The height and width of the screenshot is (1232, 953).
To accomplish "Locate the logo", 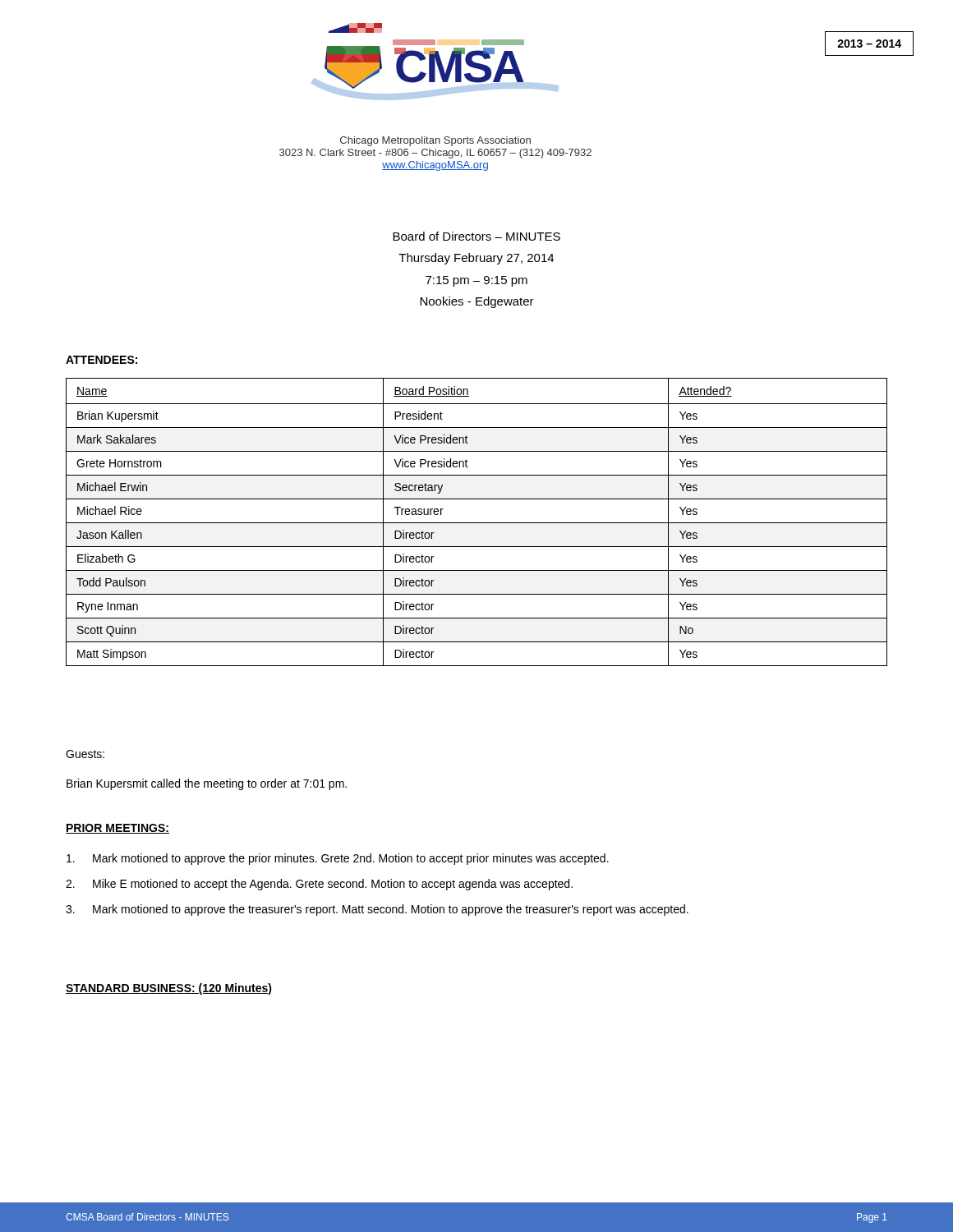I will 435,97.
